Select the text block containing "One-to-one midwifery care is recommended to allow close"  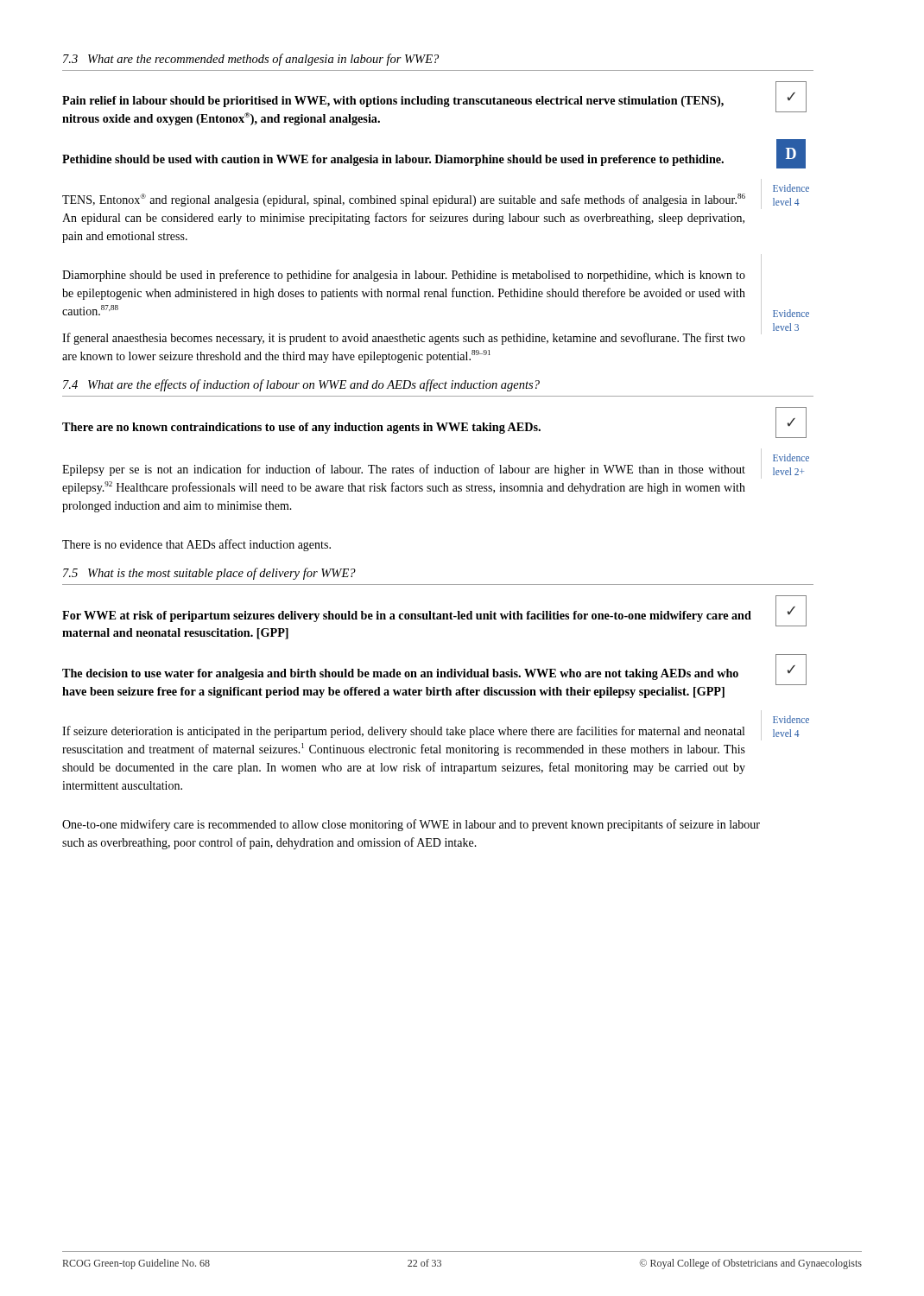click(411, 834)
